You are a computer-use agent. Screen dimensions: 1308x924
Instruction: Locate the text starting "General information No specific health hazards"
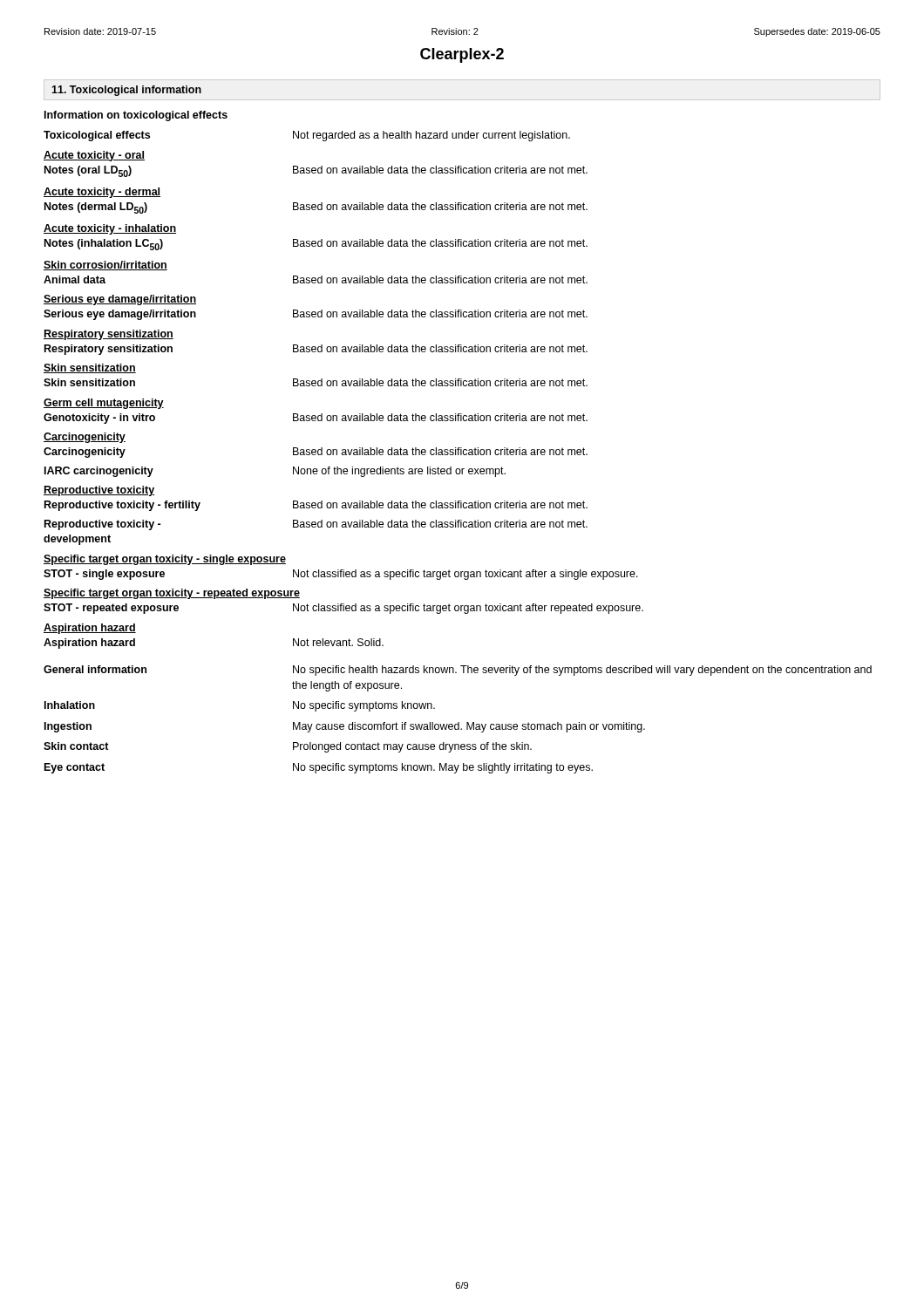coord(462,678)
